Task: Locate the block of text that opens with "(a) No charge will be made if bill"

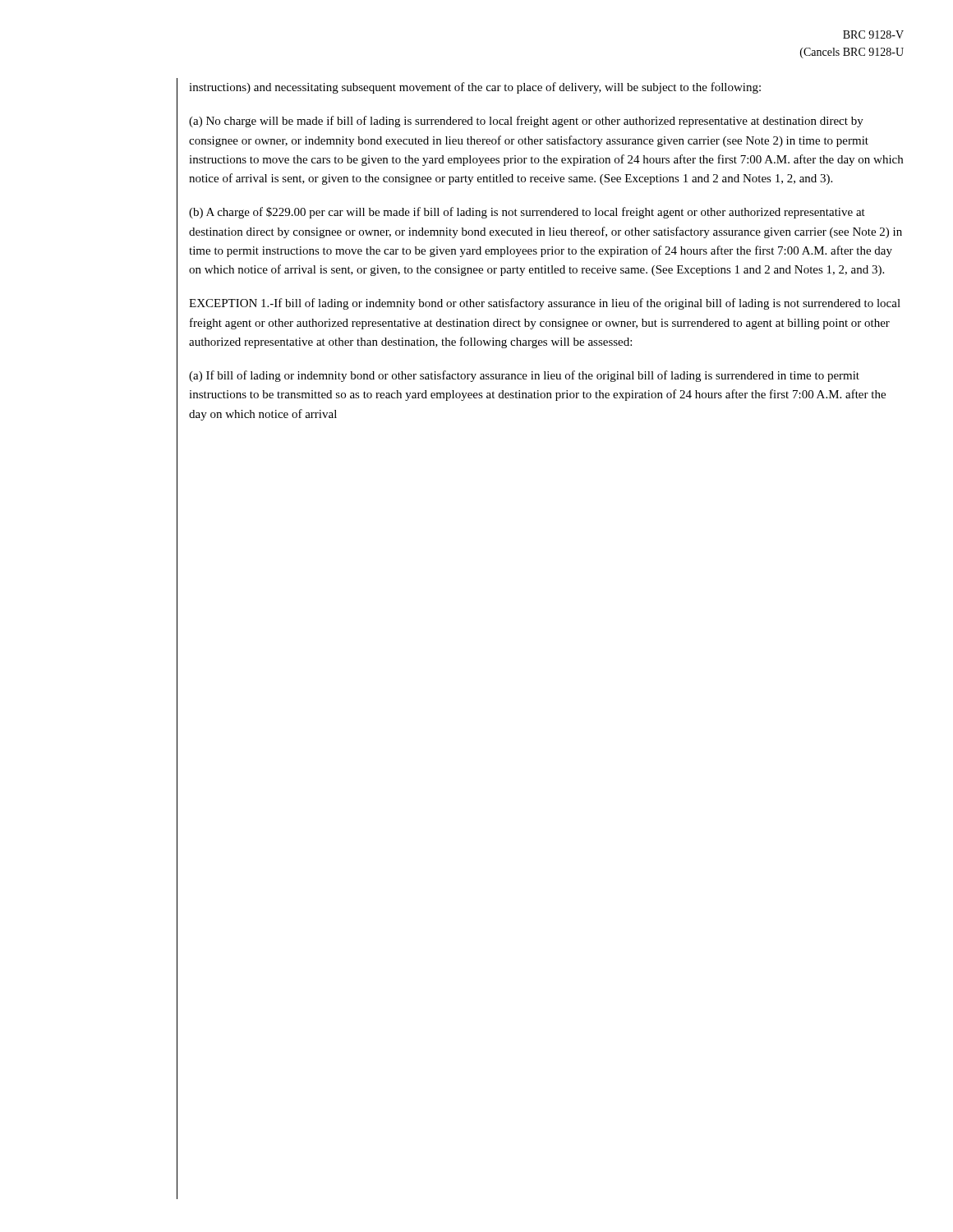Action: coord(546,150)
